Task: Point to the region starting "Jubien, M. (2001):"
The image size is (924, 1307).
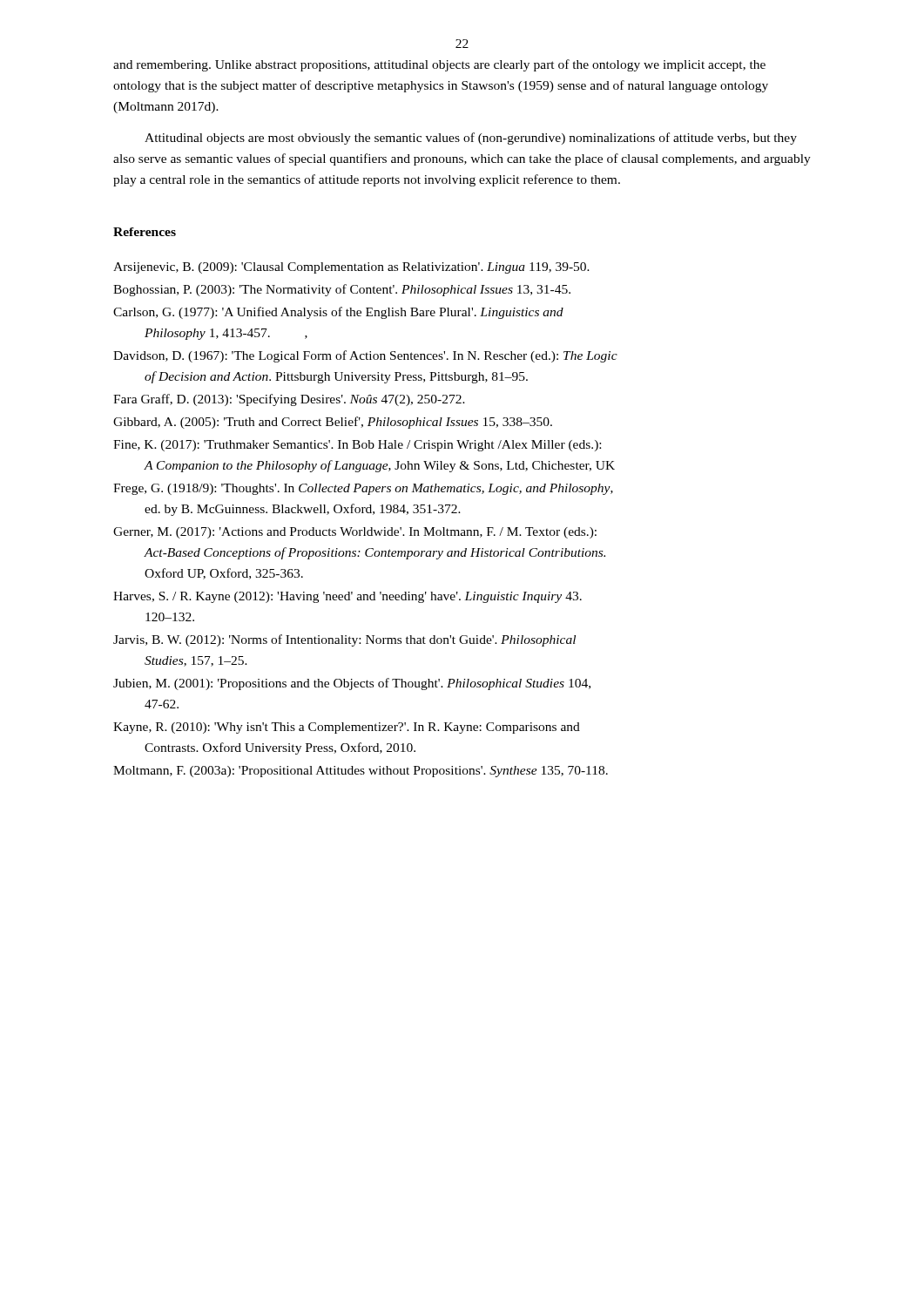Action: pyautogui.click(x=462, y=694)
